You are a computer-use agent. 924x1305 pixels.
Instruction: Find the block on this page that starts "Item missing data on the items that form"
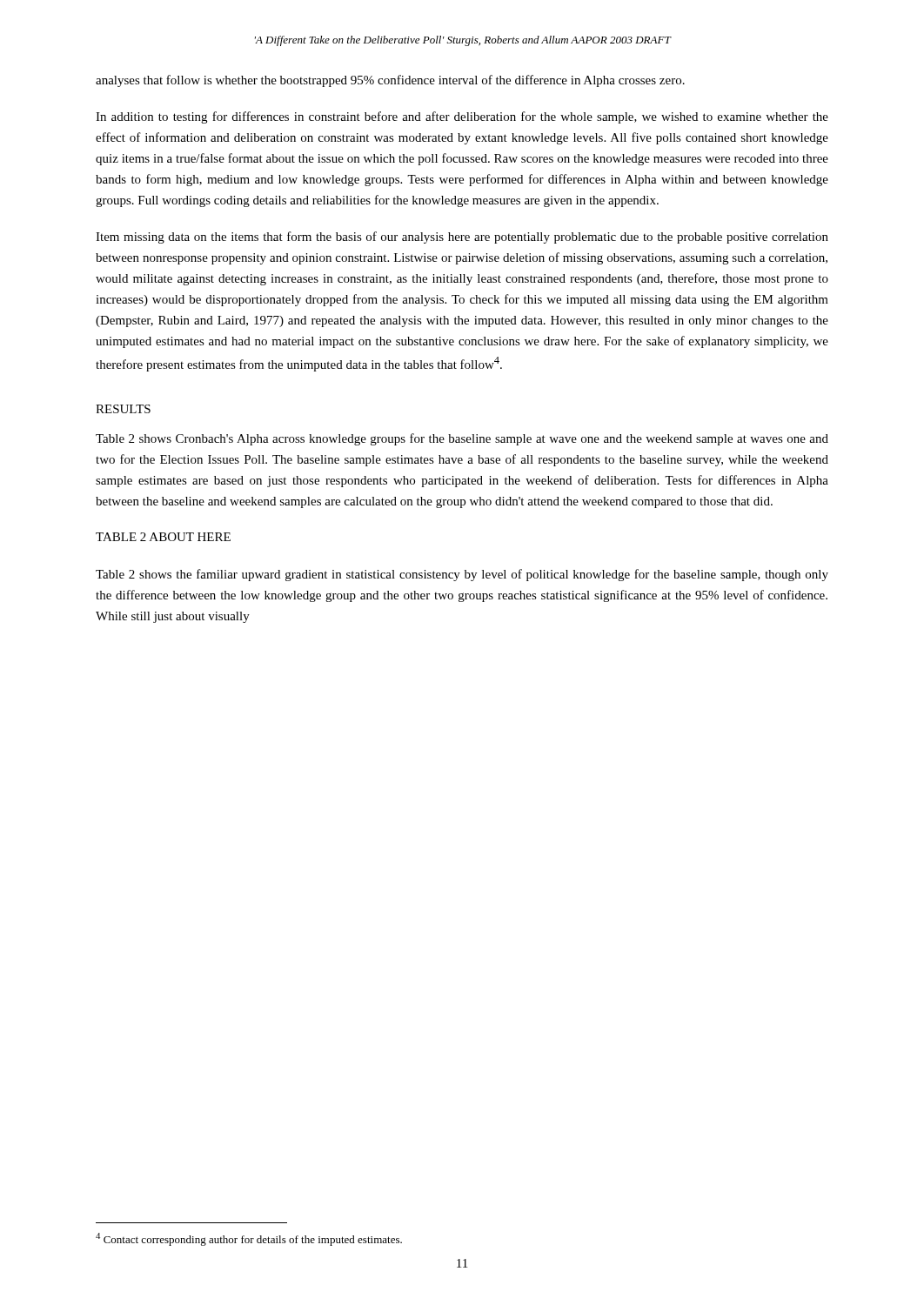[x=462, y=301]
